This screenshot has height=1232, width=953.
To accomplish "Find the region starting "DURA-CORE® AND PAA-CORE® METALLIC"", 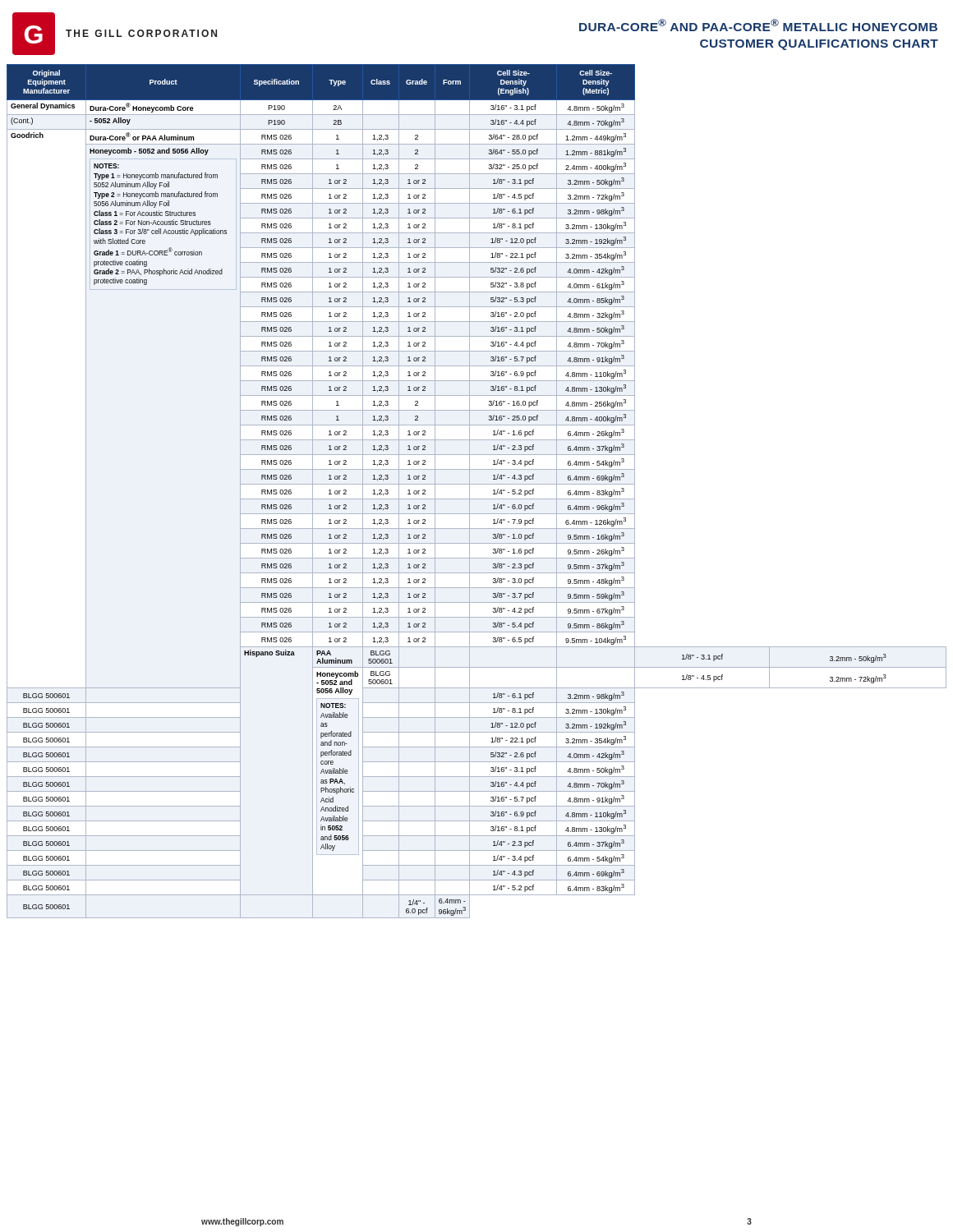I will click(758, 33).
